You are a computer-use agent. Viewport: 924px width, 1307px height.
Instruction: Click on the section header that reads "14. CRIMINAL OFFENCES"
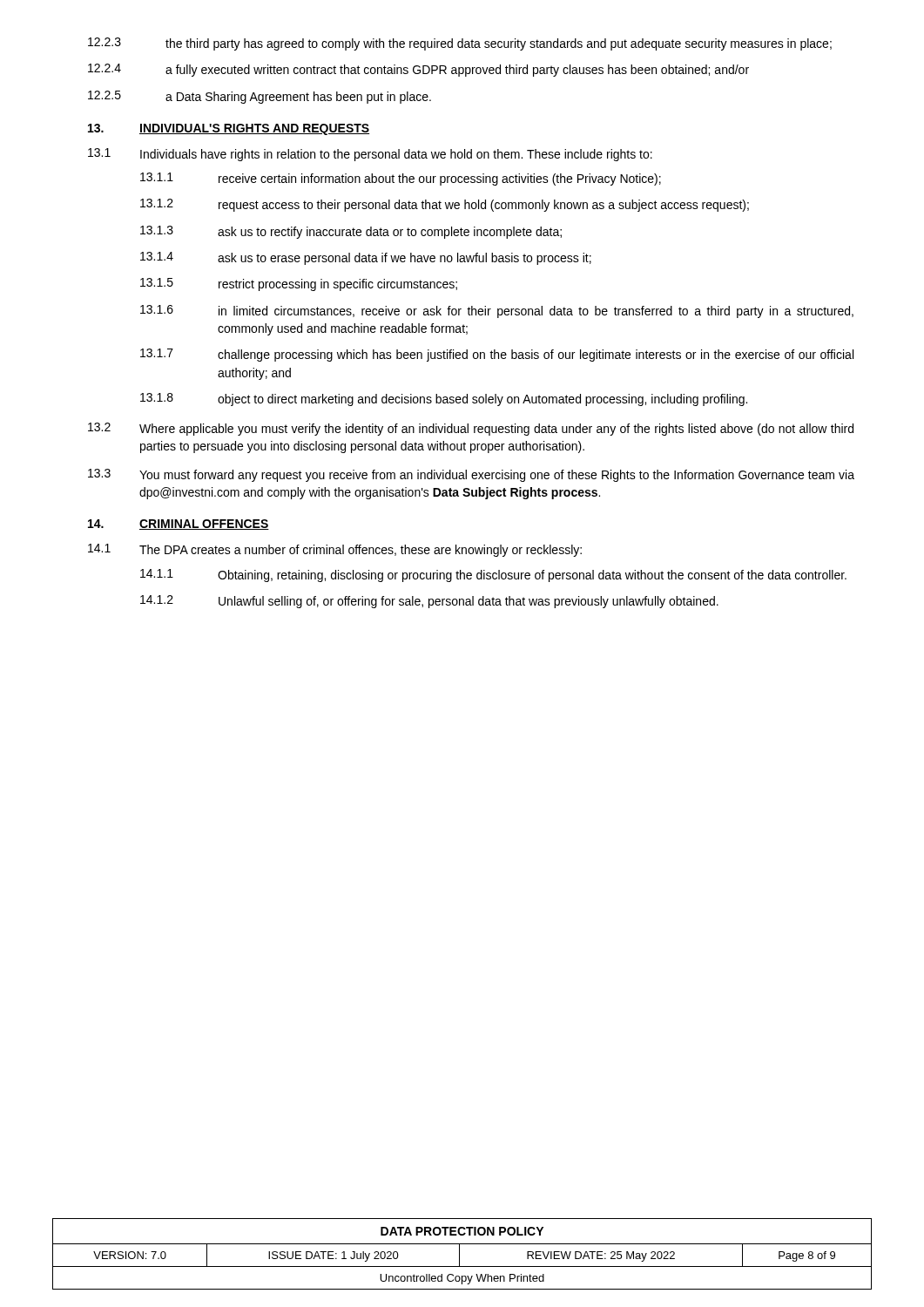point(178,524)
